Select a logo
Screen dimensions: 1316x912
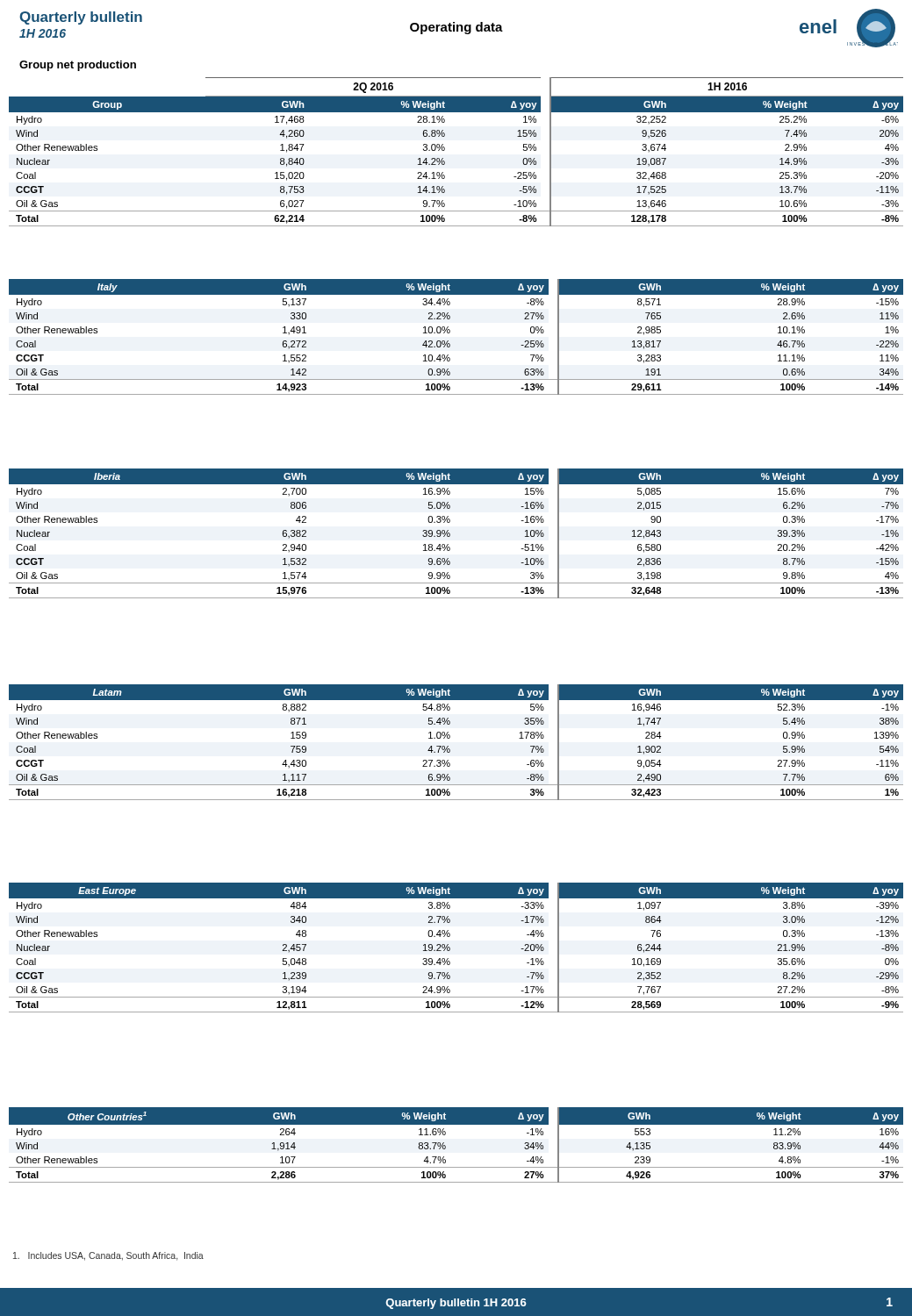click(847, 28)
